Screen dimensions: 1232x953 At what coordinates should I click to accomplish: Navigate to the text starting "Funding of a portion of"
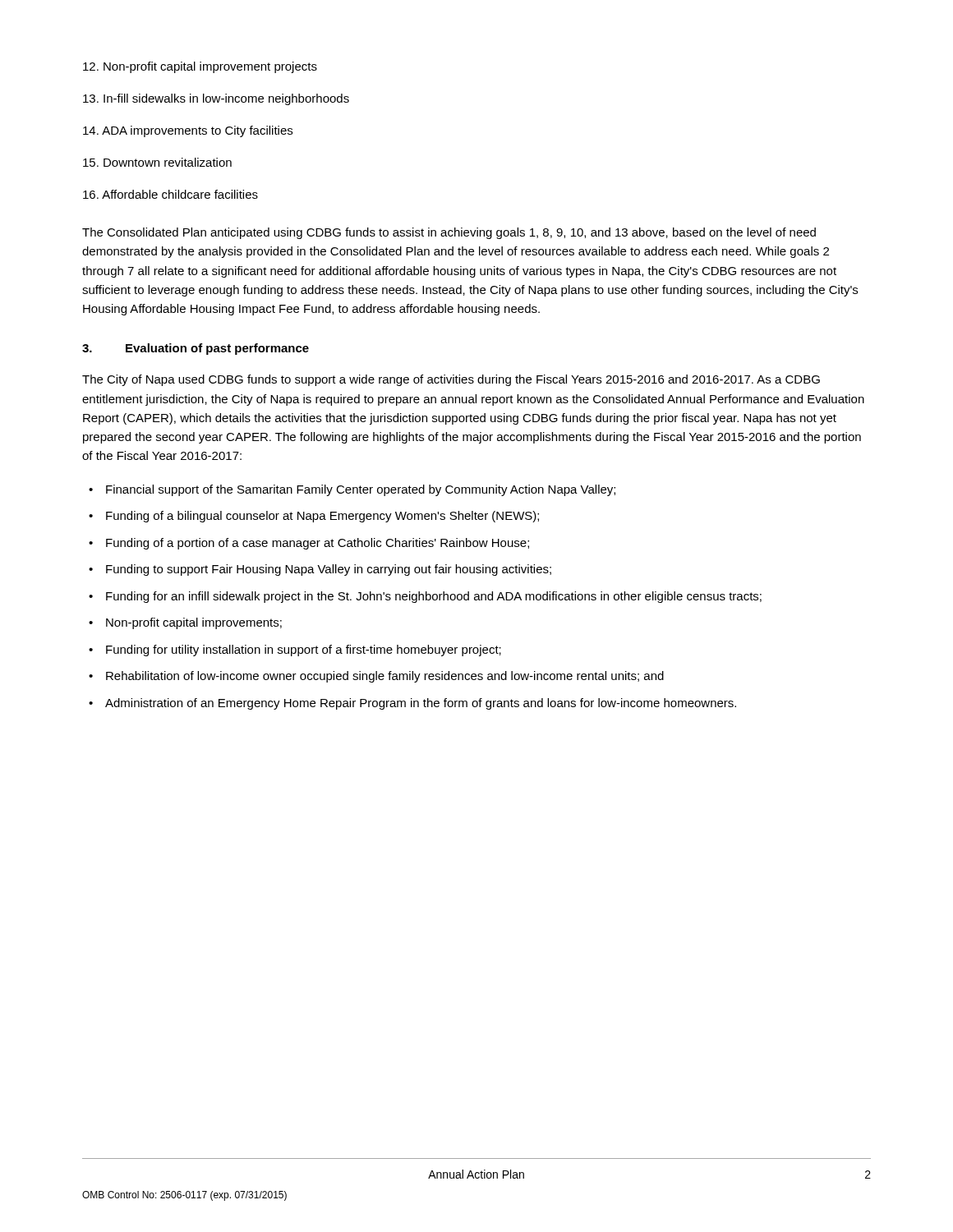coord(318,542)
